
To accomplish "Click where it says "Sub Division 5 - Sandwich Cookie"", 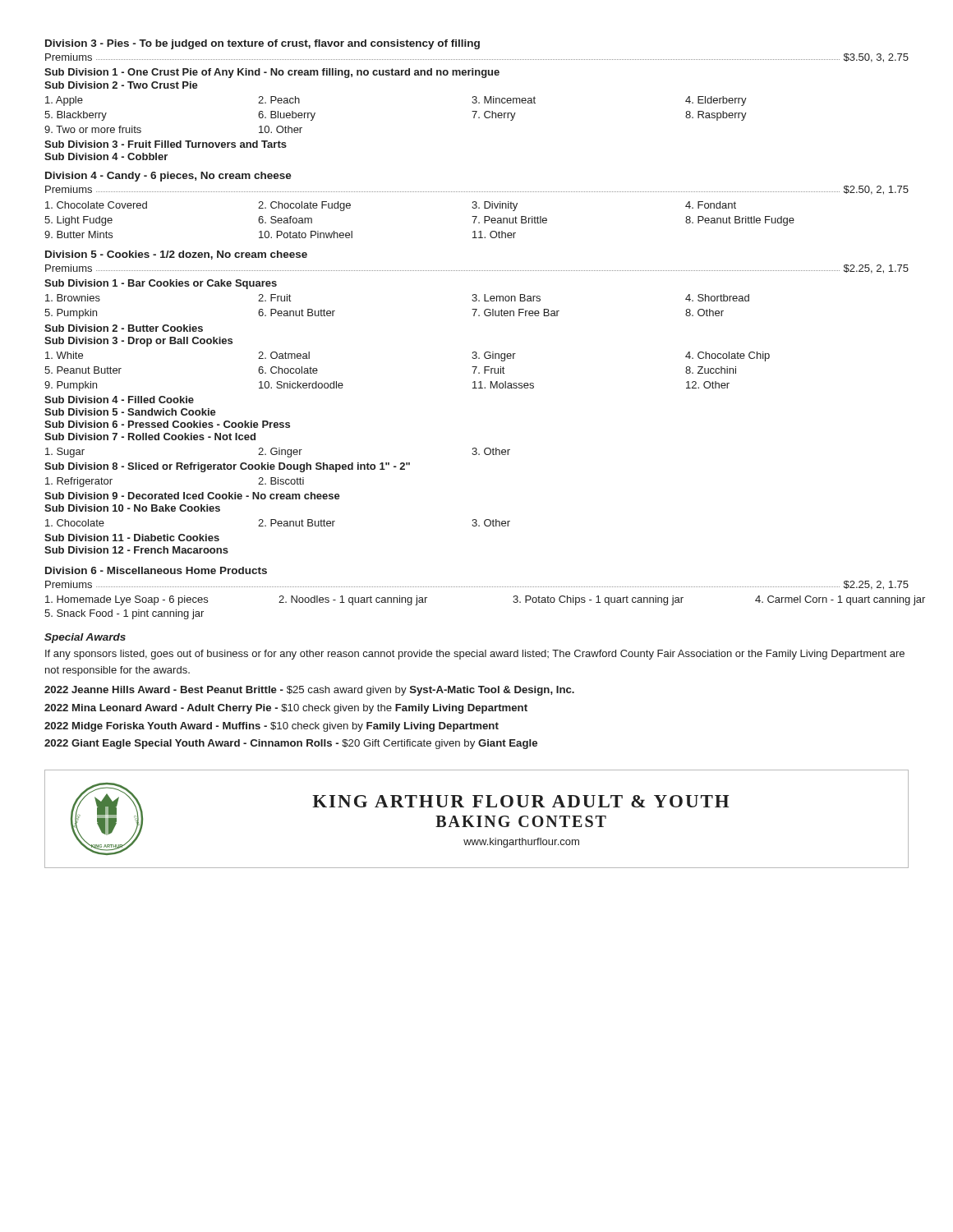I will (130, 412).
